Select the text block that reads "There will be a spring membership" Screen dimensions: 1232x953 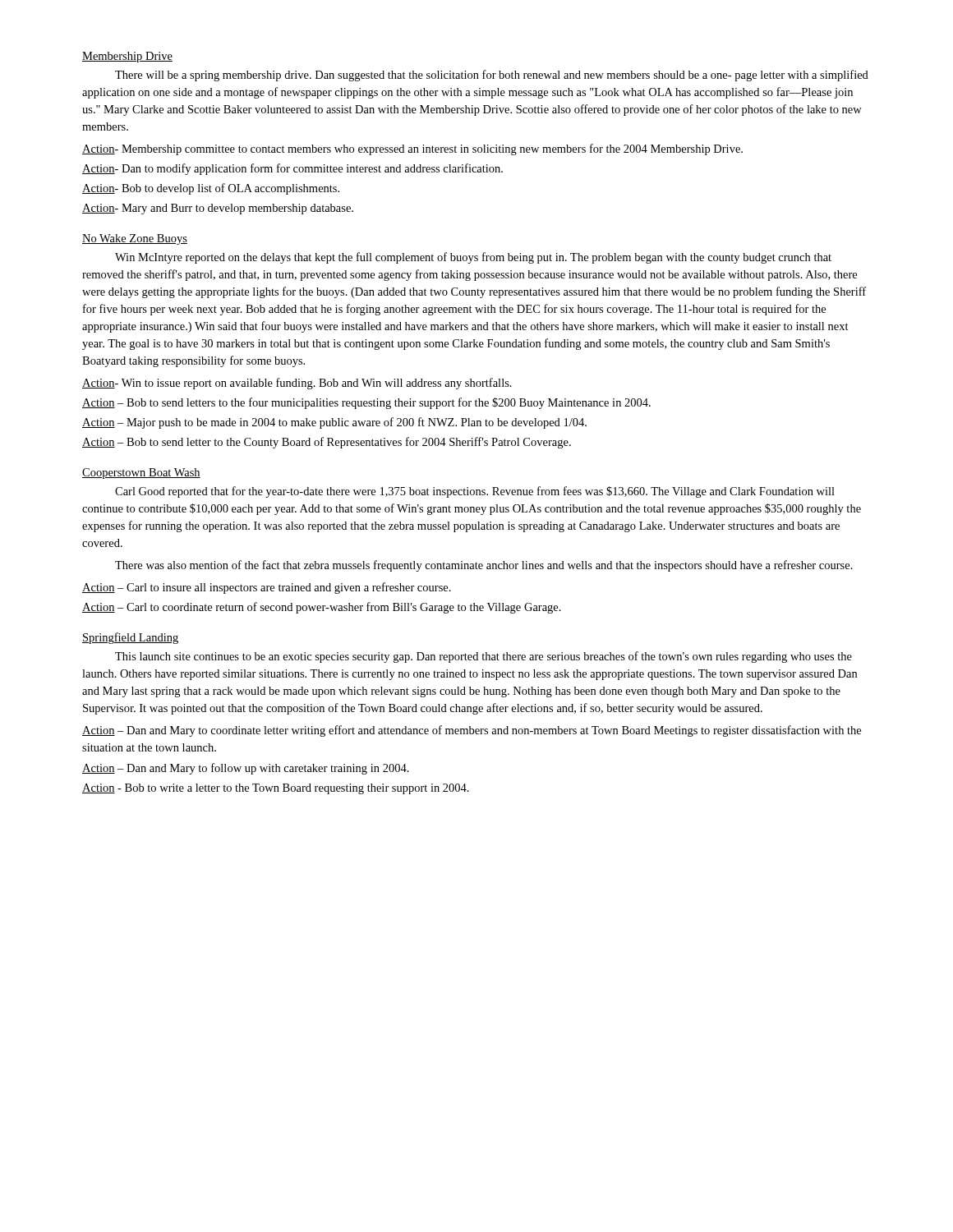[476, 101]
